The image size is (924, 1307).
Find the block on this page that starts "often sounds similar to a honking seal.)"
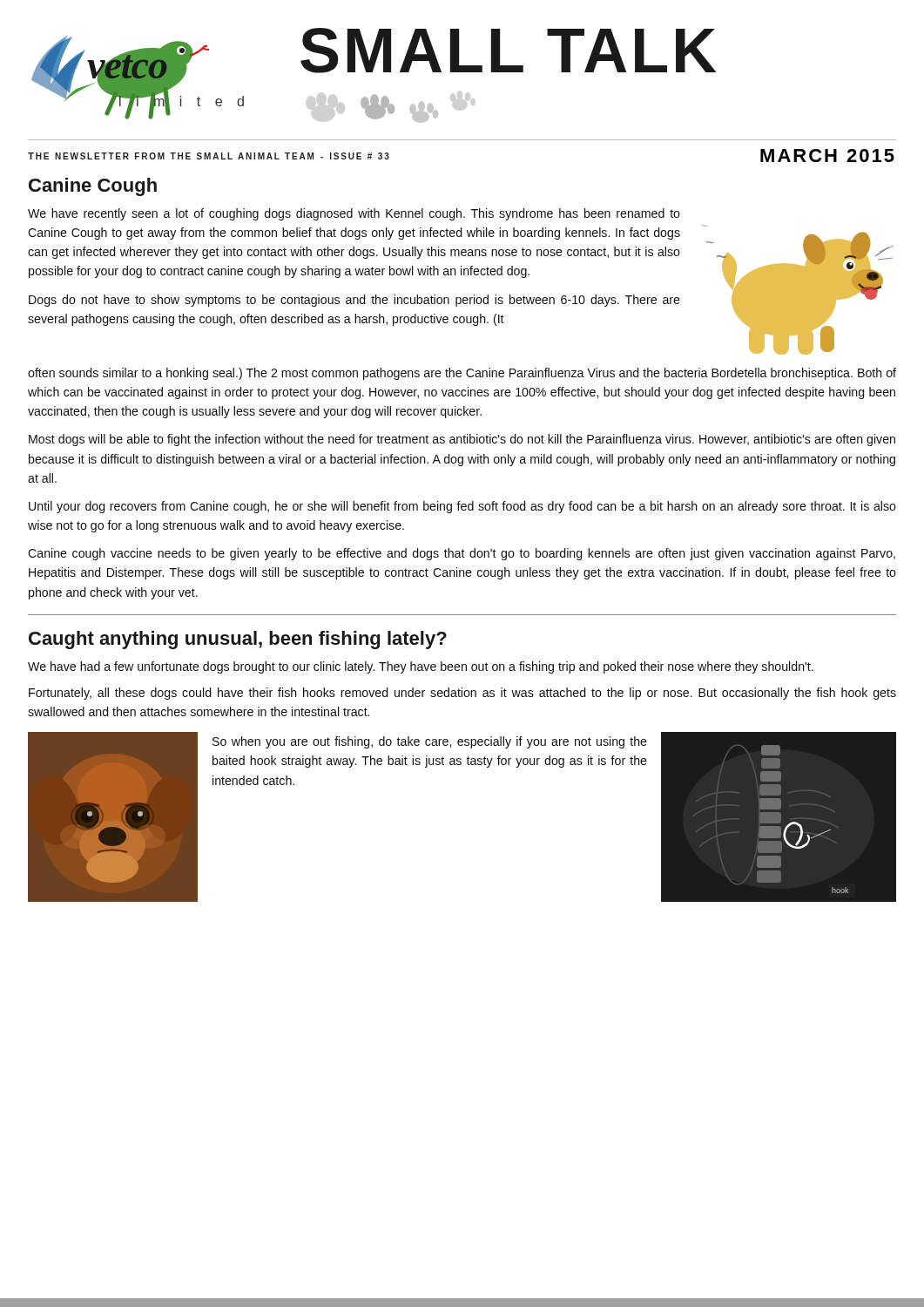point(462,392)
